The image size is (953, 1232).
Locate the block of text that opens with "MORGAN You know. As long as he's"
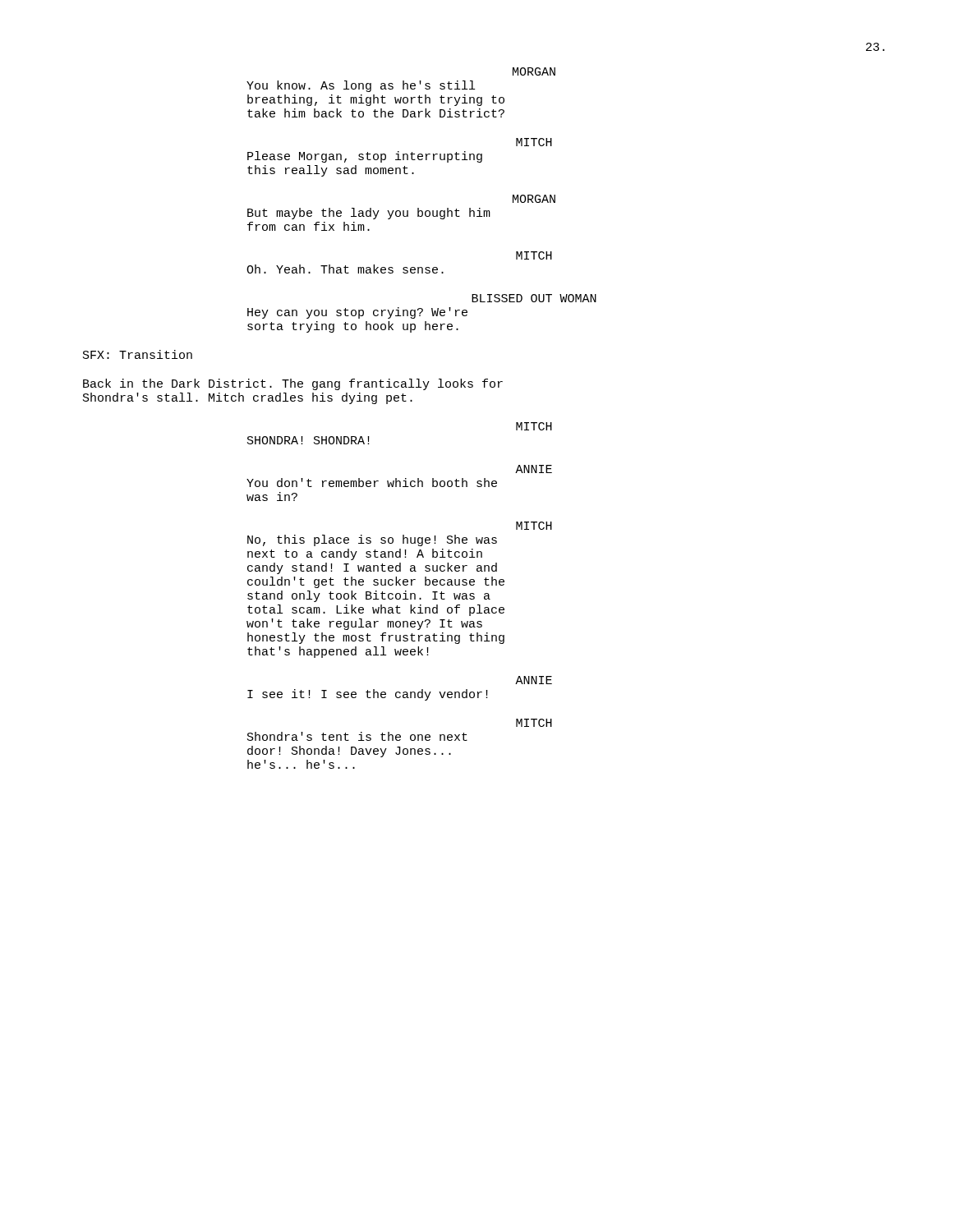(534, 71)
